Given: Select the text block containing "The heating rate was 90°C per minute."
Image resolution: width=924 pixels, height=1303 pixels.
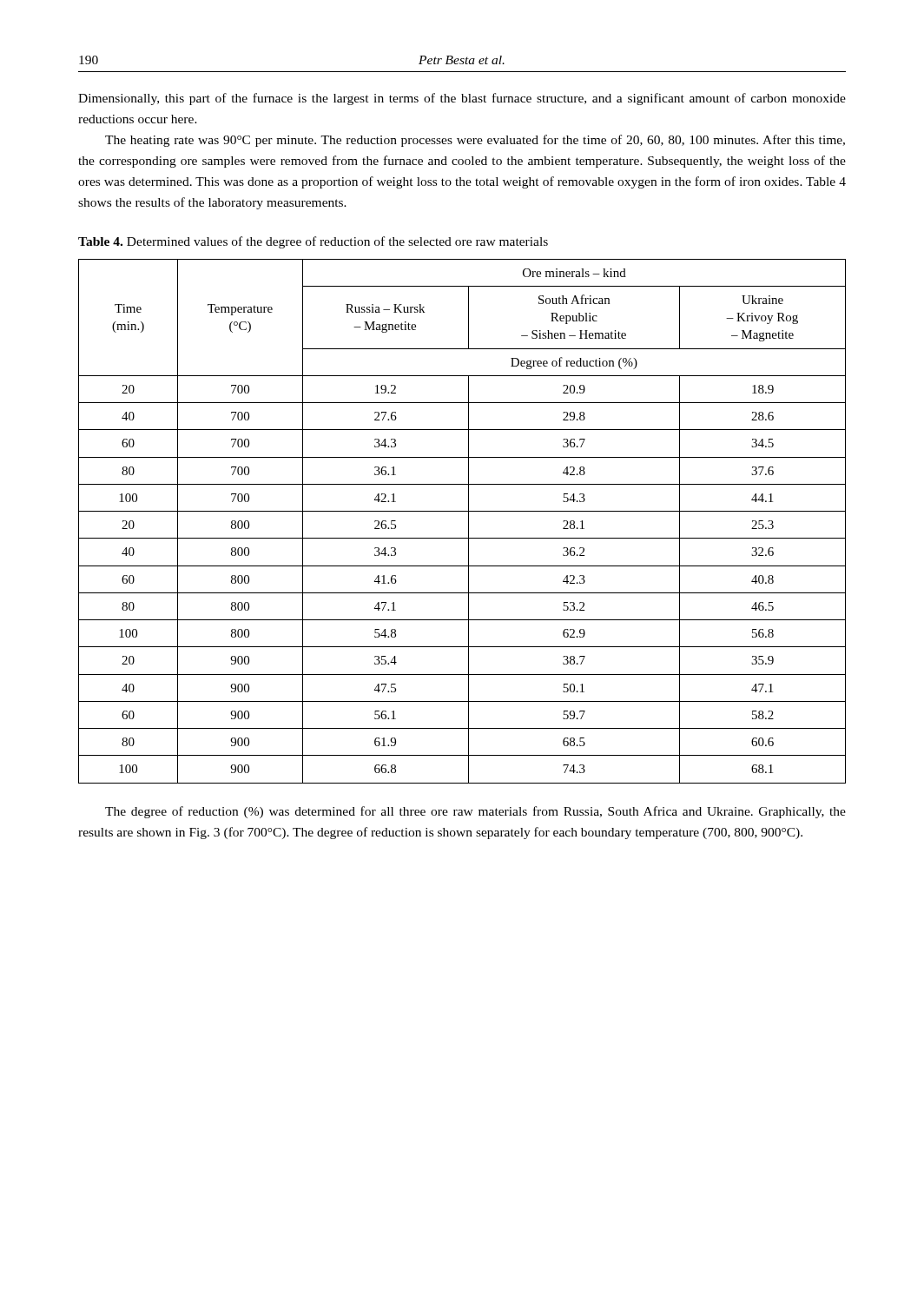Looking at the screenshot, I should [462, 171].
